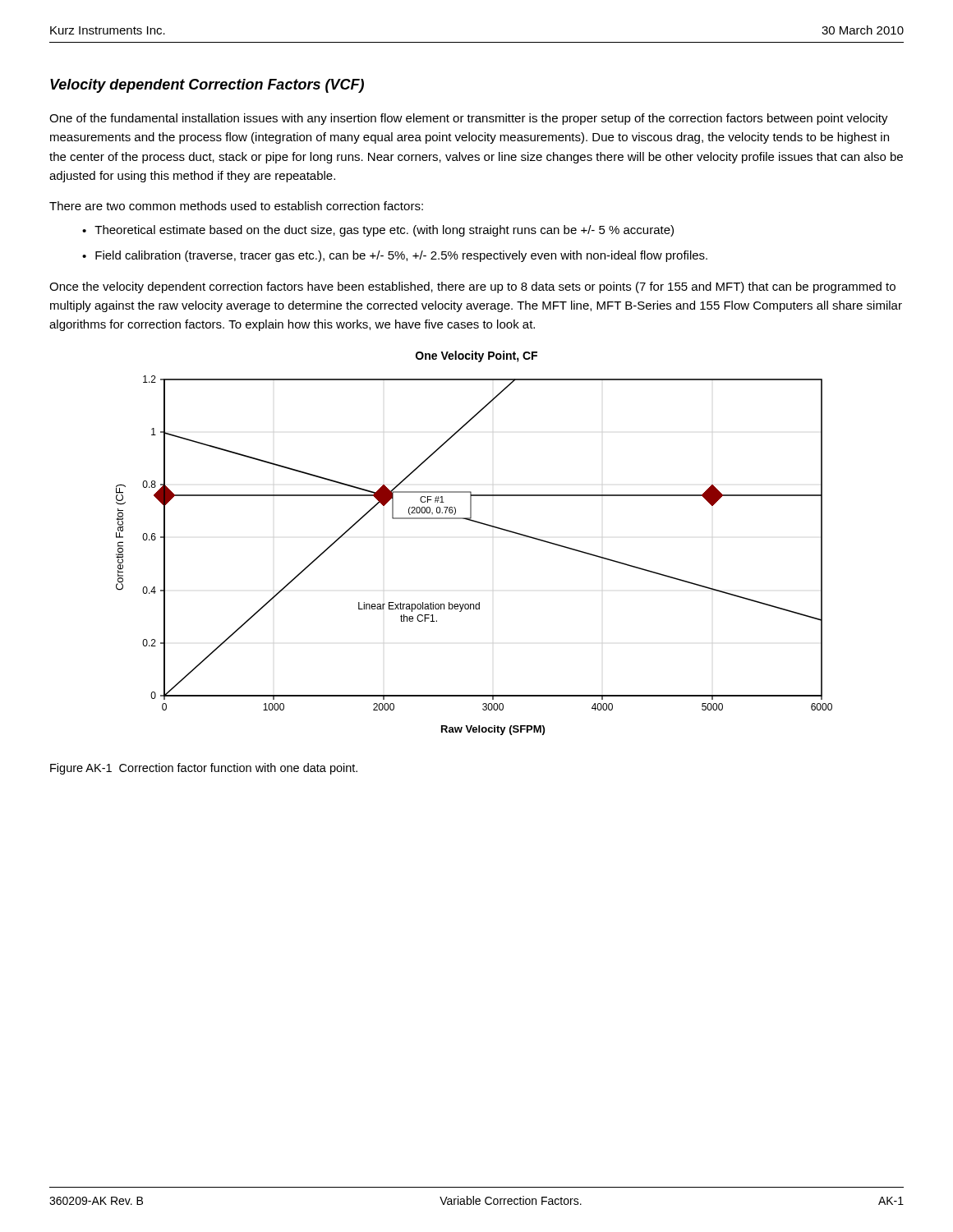This screenshot has height=1232, width=953.
Task: Find the element starting "Once the velocity dependent correction factors"
Action: (476, 305)
